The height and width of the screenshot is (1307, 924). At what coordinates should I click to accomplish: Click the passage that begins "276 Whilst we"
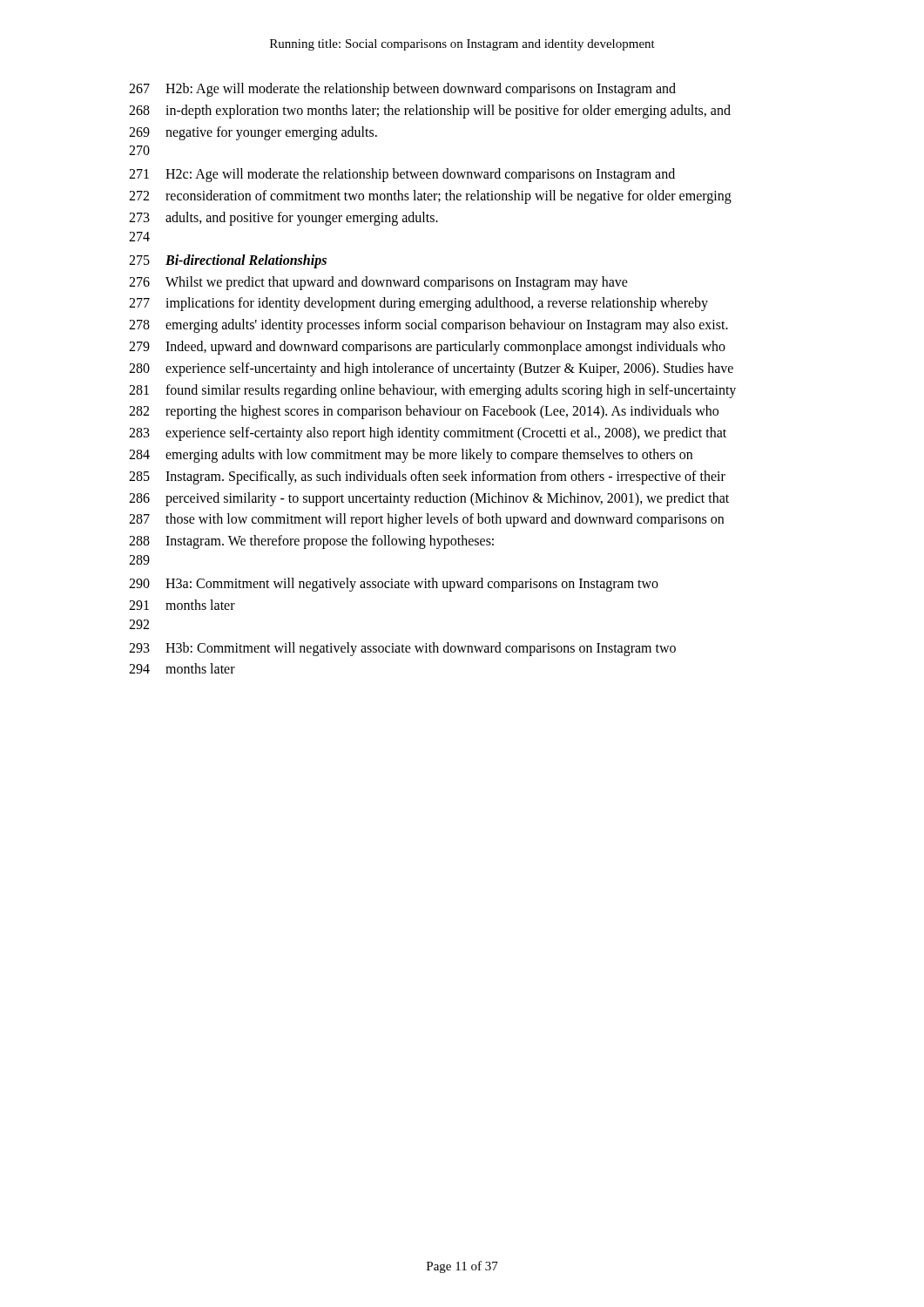point(471,412)
